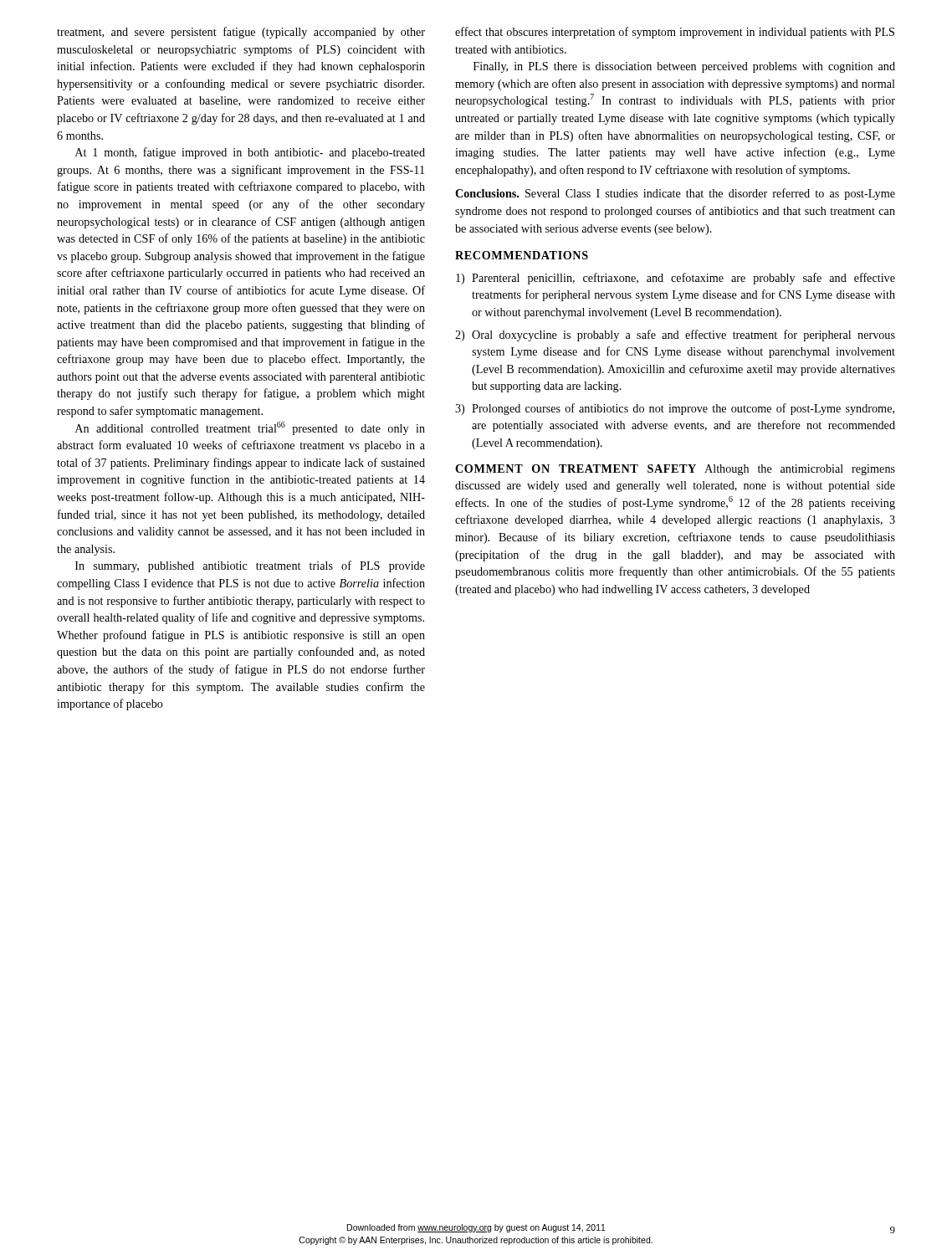Point to the block starting "2) Oral doxycycline is"
The height and width of the screenshot is (1255, 952).
[675, 360]
